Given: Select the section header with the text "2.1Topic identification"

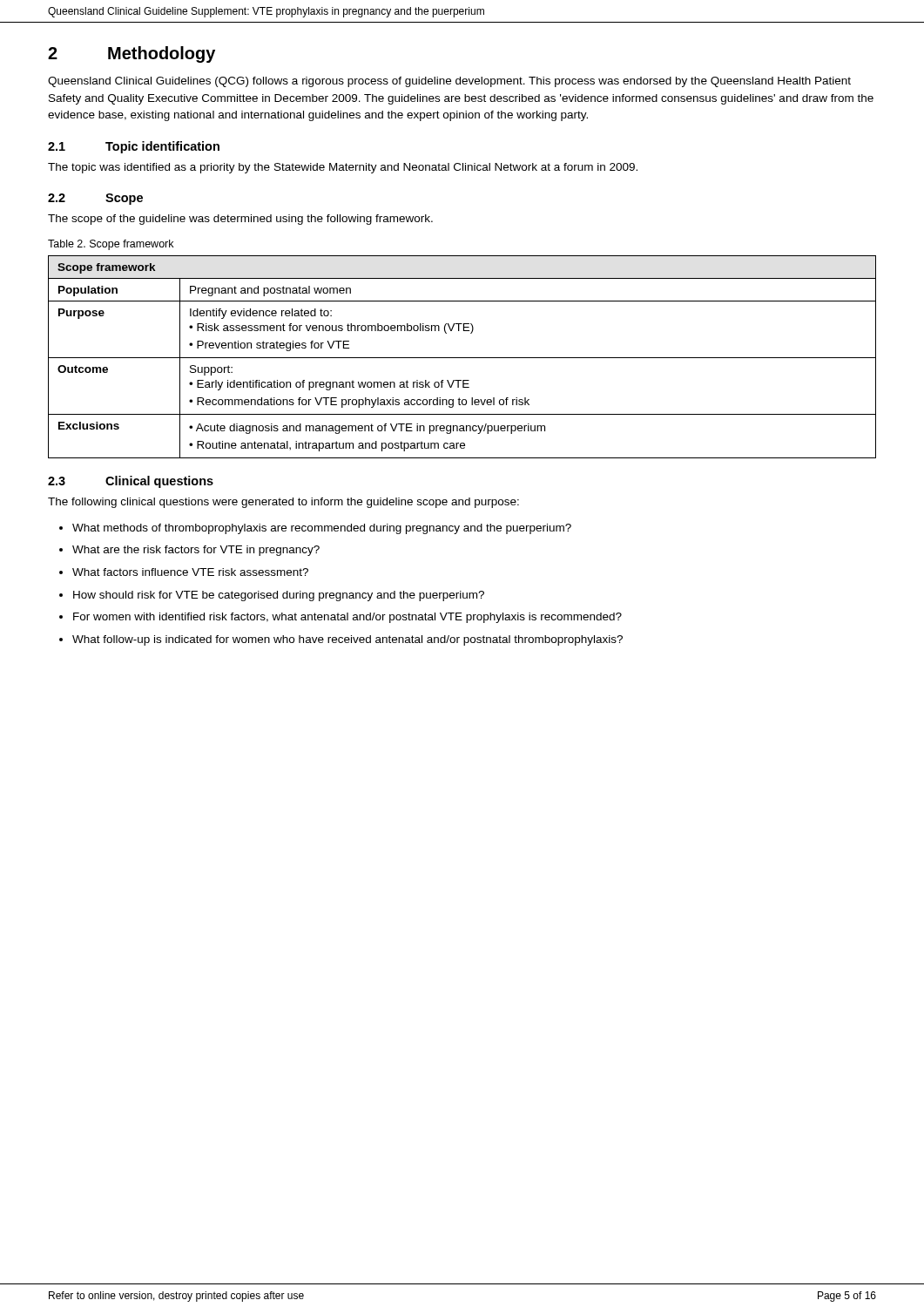Looking at the screenshot, I should click(x=134, y=147).
